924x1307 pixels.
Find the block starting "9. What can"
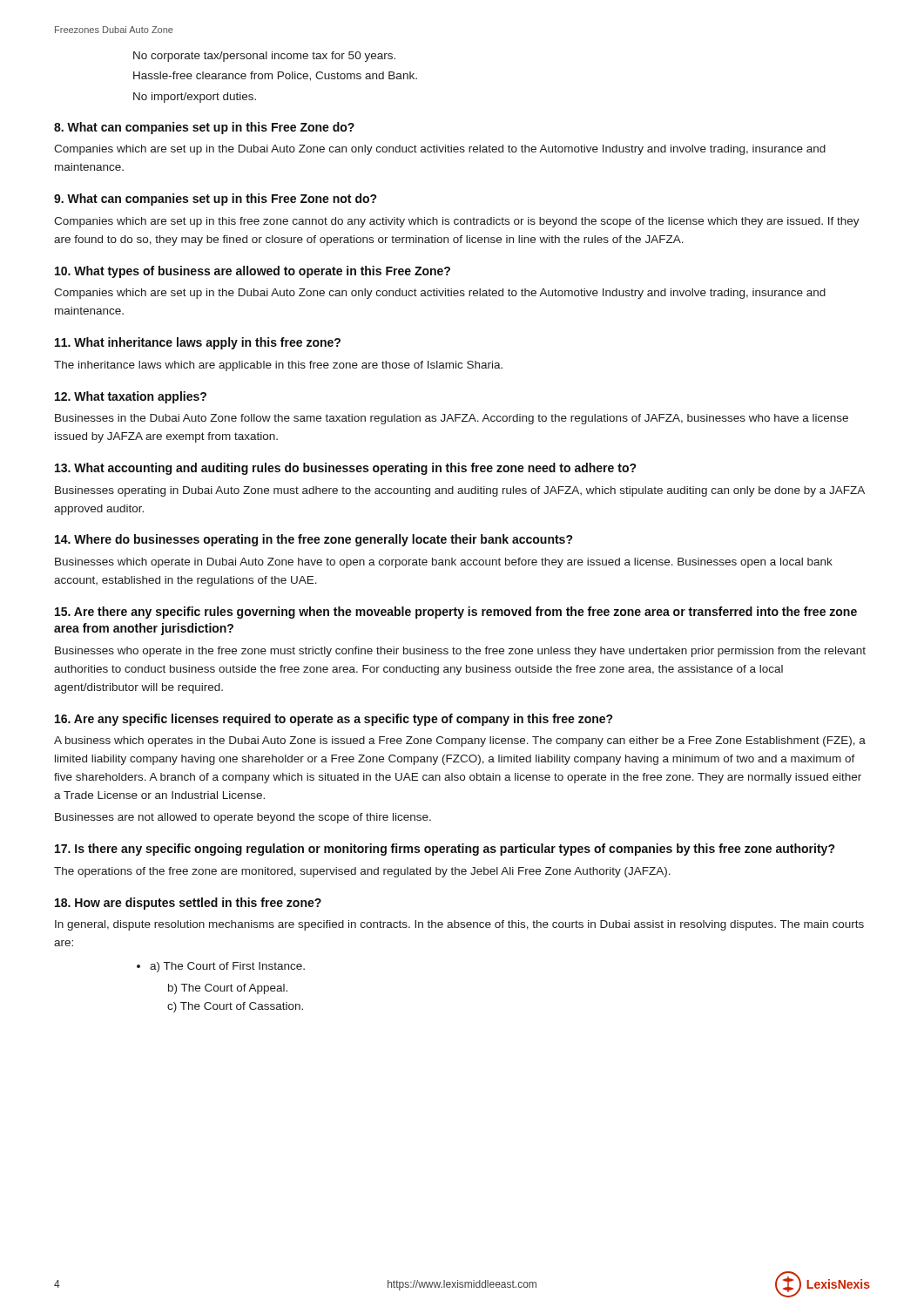(x=216, y=199)
